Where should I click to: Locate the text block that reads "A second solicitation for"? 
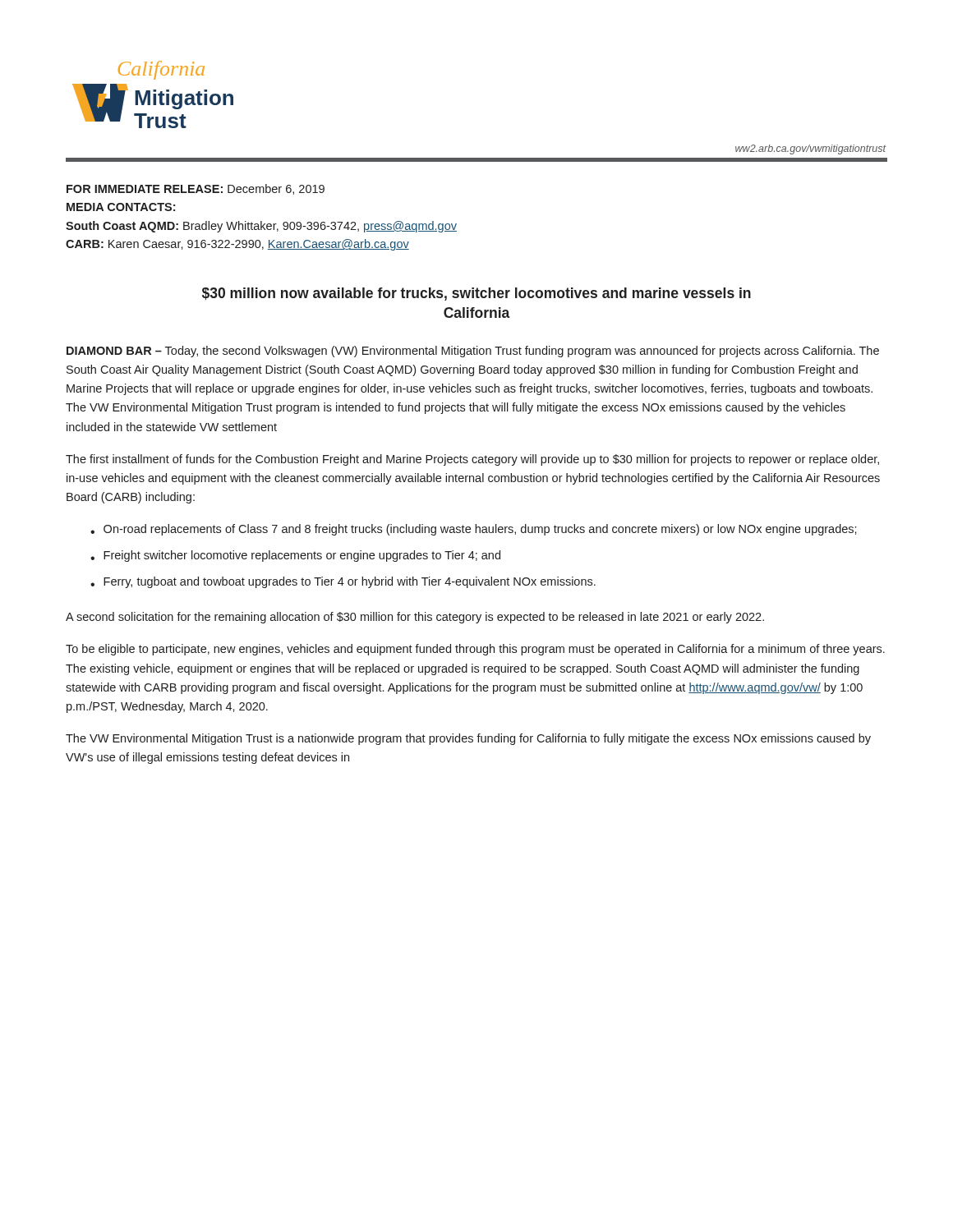tap(415, 617)
